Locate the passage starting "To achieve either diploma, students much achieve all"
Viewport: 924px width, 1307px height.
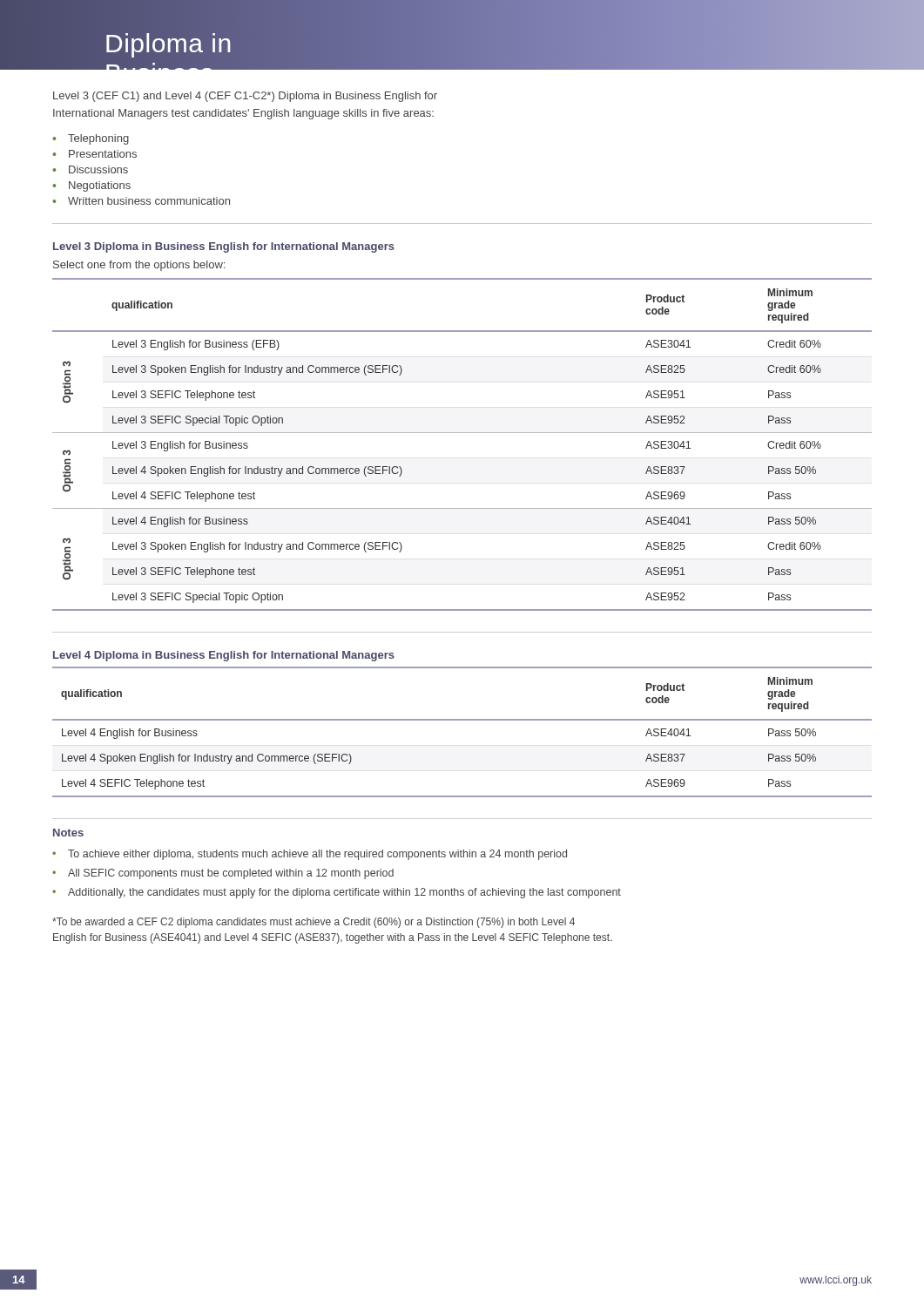click(318, 854)
